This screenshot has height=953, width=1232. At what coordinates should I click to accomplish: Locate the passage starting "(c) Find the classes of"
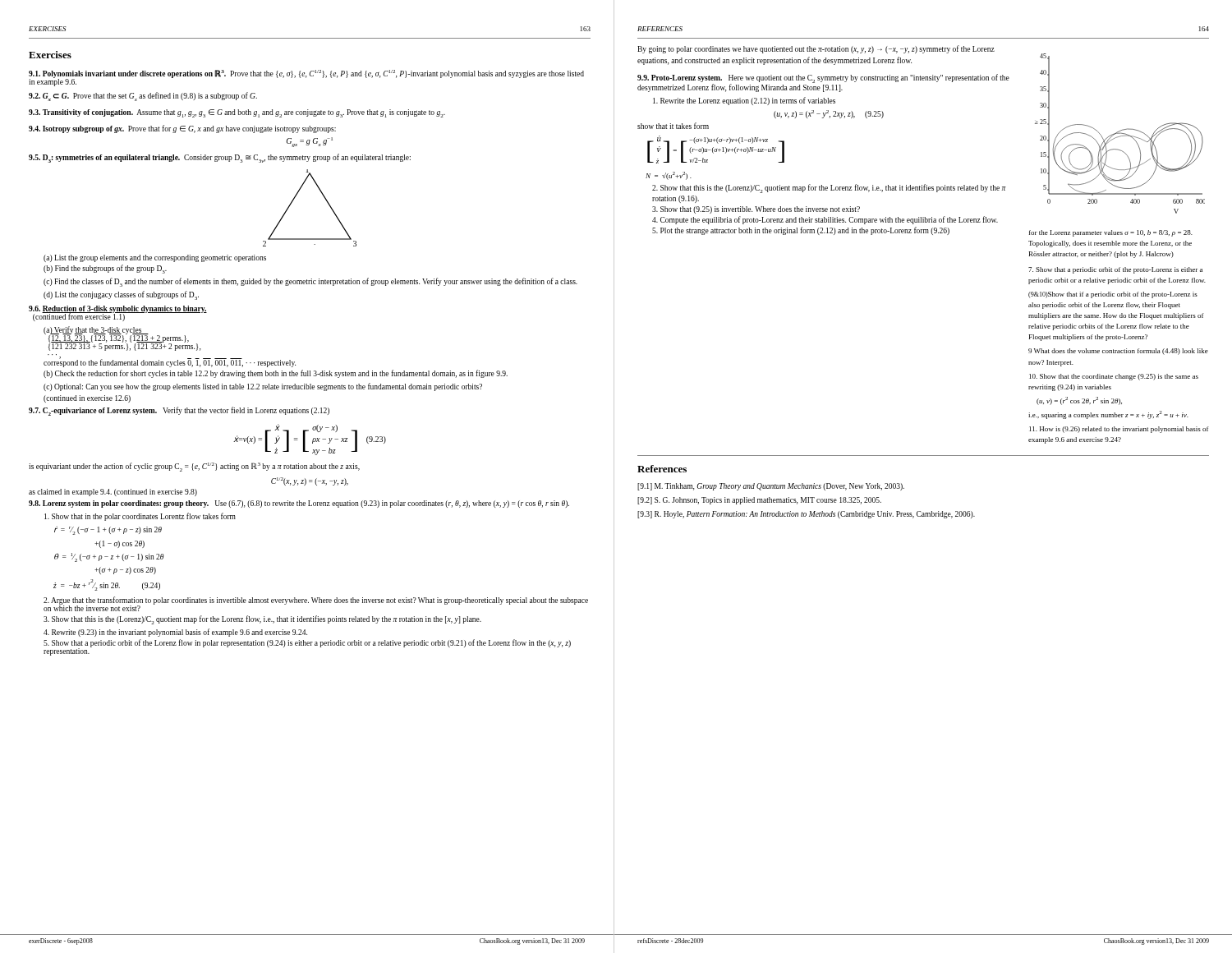click(311, 283)
